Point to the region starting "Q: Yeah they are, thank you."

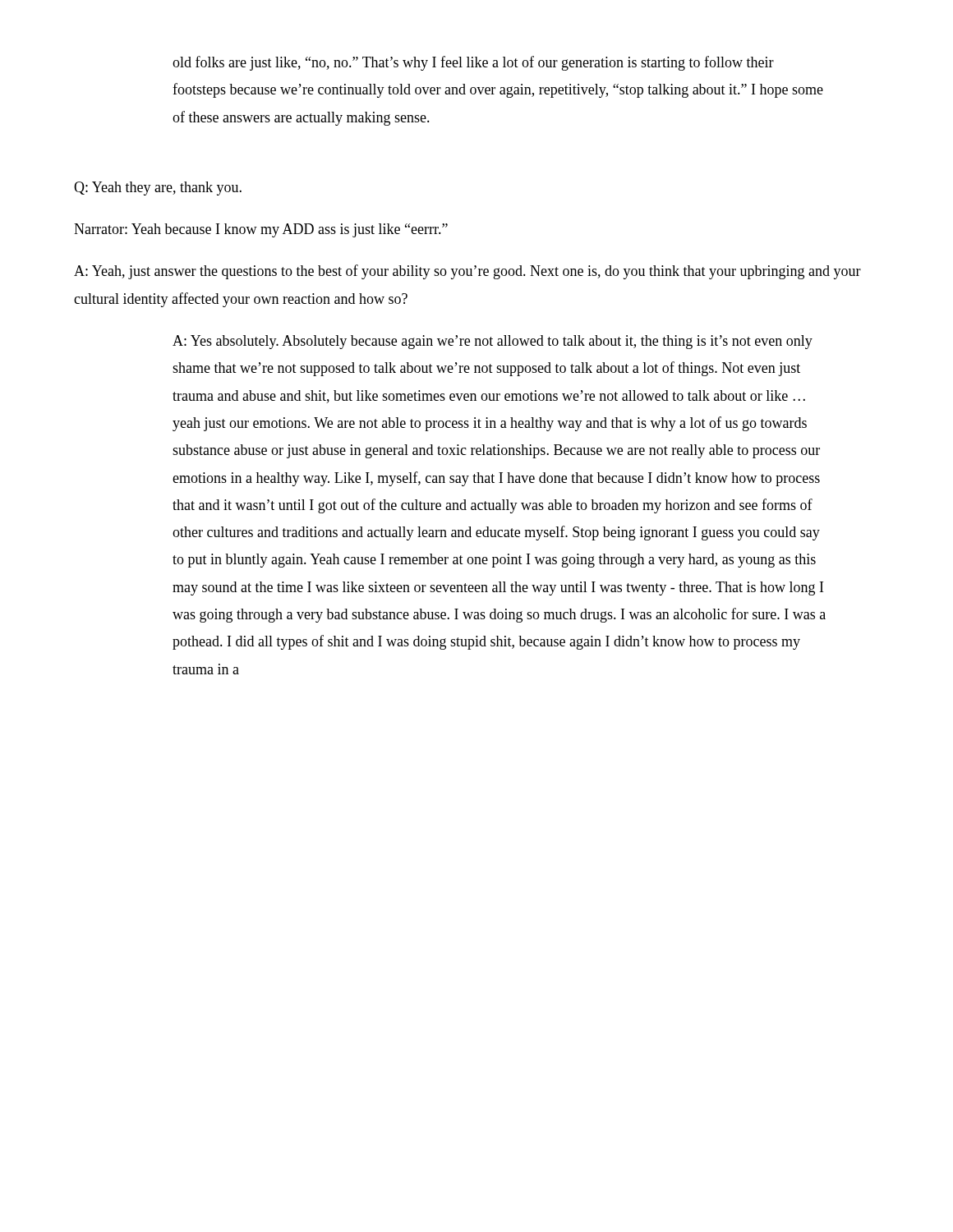pos(158,188)
